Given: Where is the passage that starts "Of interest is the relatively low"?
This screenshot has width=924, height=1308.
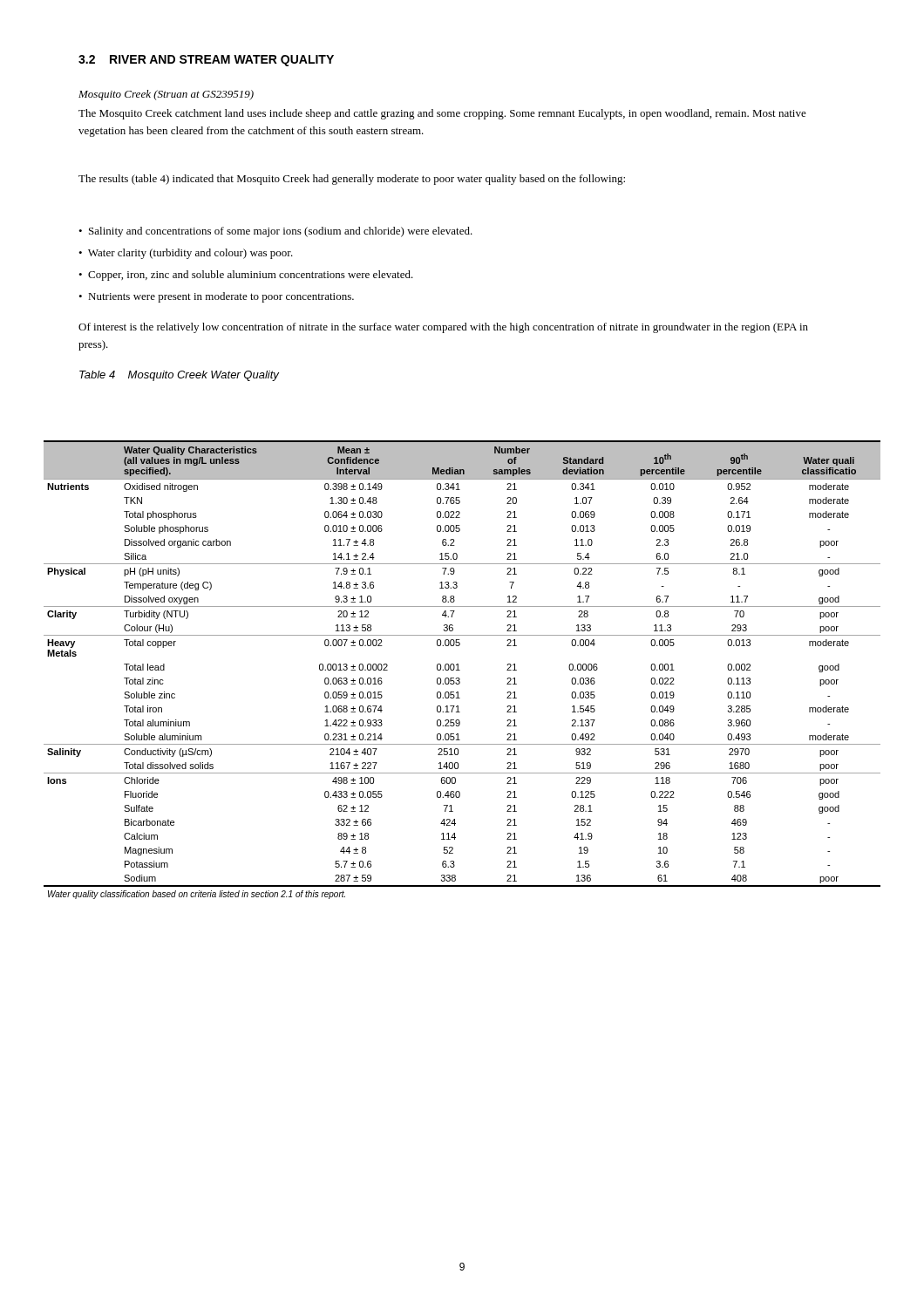Looking at the screenshot, I should click(x=443, y=335).
